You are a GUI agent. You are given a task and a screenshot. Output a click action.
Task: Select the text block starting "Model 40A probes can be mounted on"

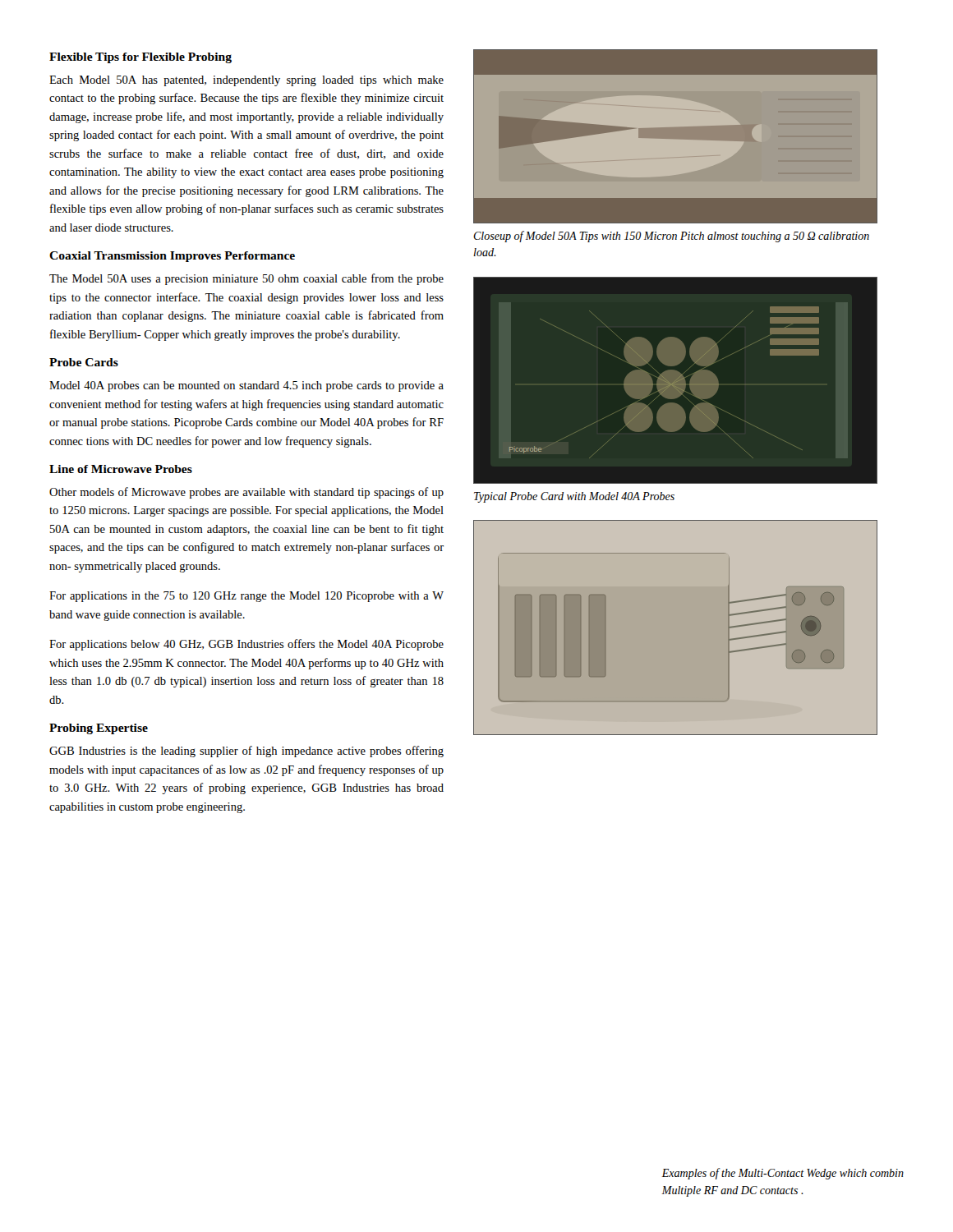click(246, 413)
